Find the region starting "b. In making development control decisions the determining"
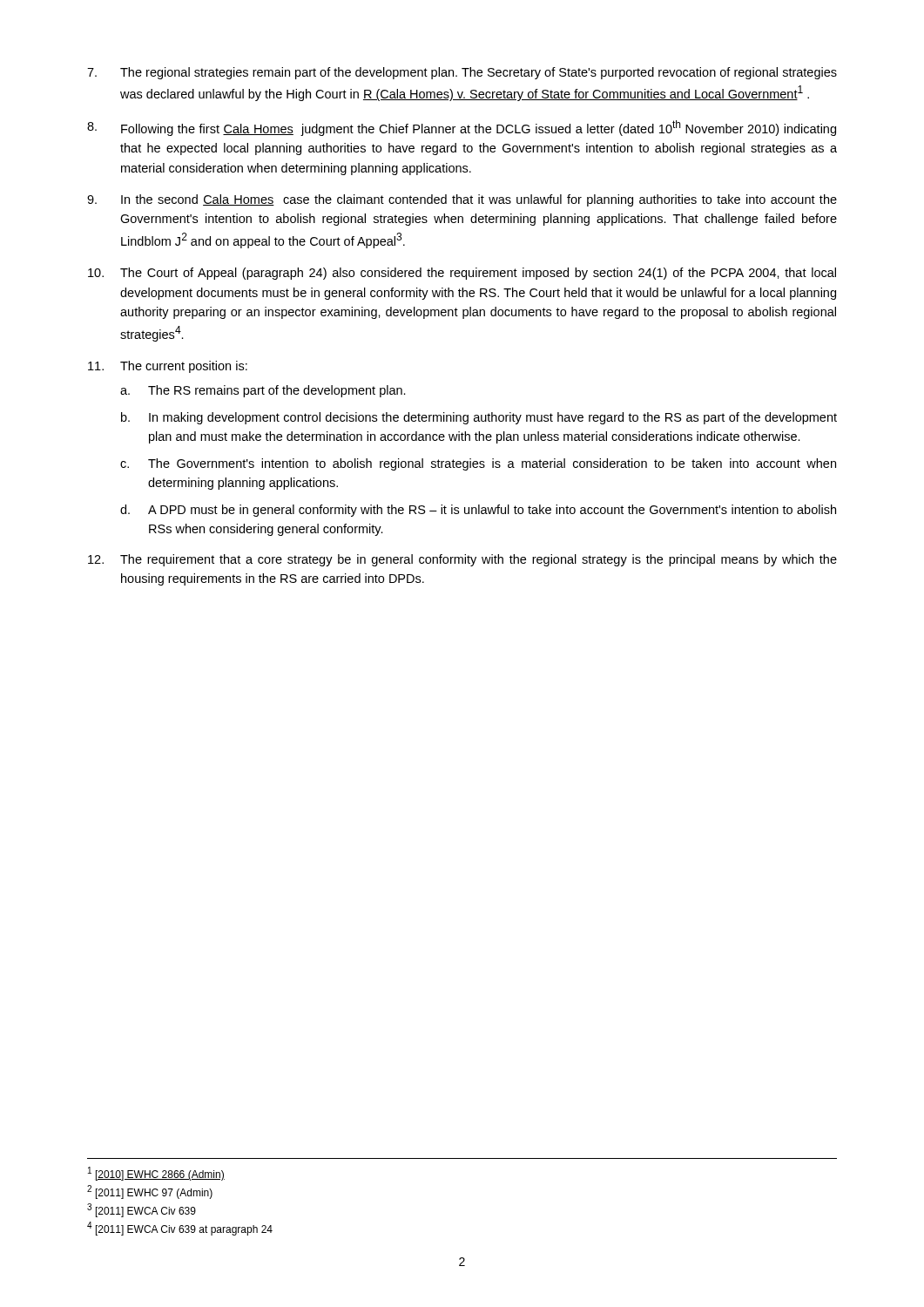The width and height of the screenshot is (924, 1307). point(479,427)
